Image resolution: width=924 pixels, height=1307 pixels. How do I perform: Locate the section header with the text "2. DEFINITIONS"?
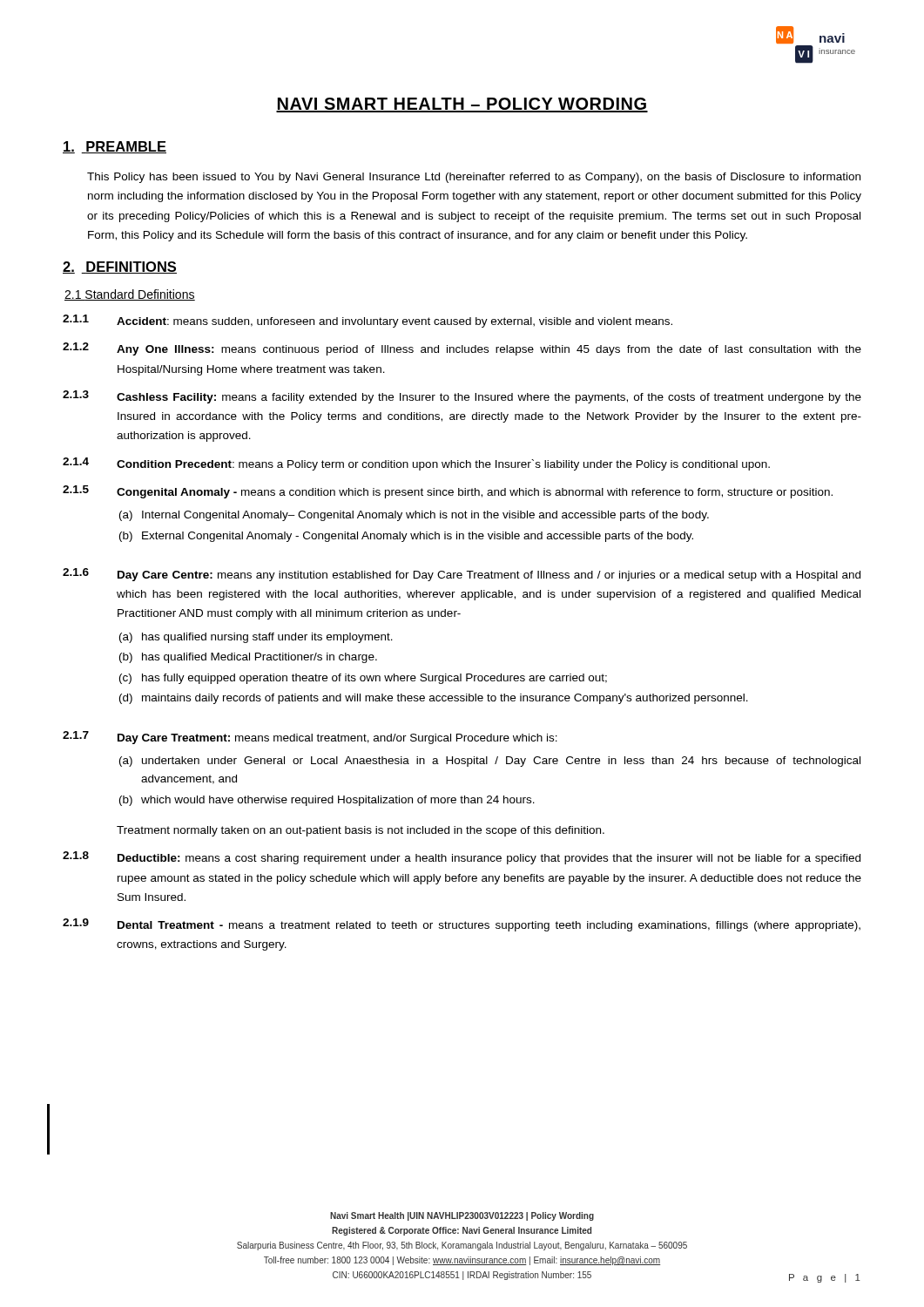(120, 267)
